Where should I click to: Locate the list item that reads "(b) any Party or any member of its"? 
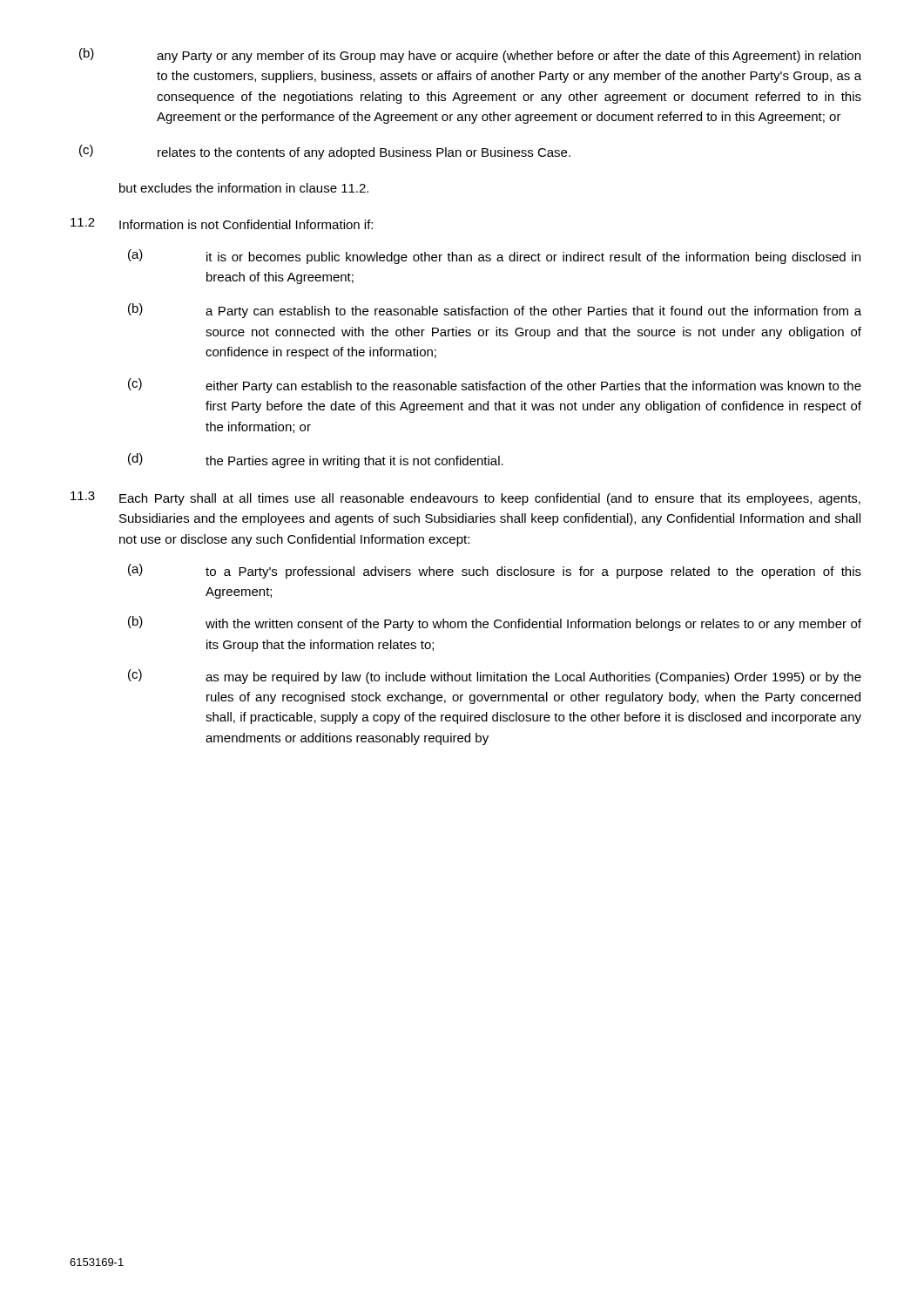coord(465,86)
